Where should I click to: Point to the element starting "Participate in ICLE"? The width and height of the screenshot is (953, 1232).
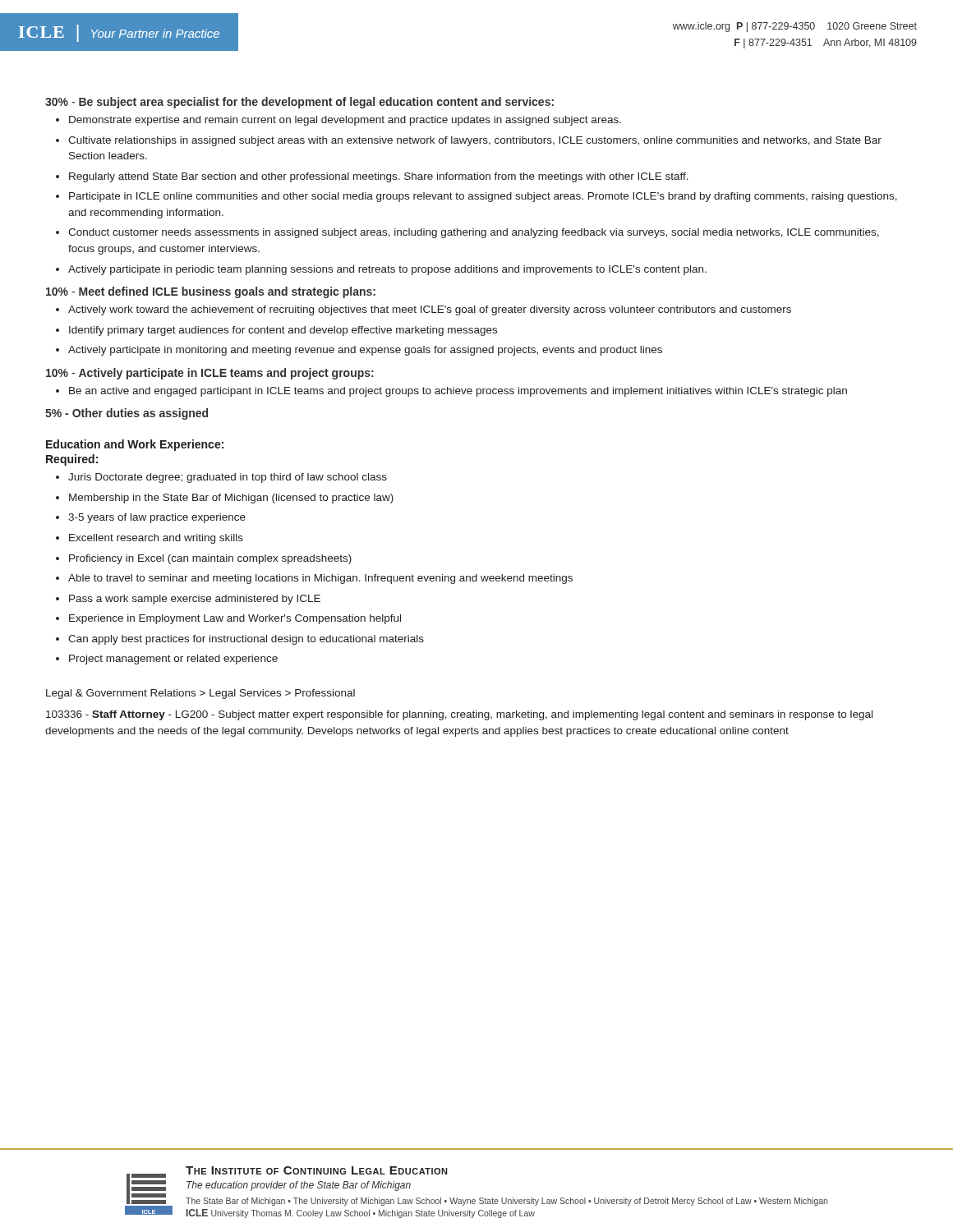click(x=483, y=204)
